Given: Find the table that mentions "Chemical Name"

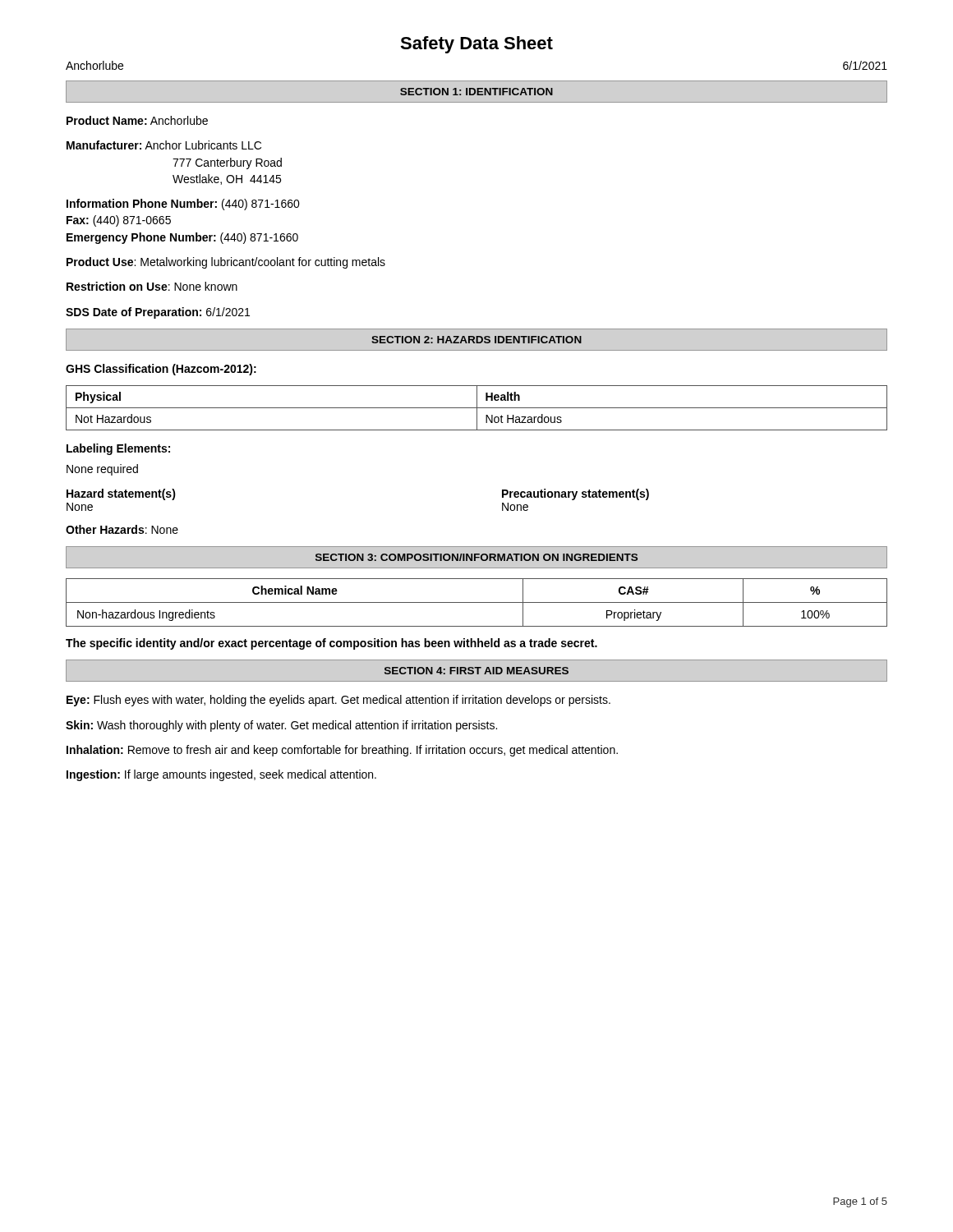Looking at the screenshot, I should pos(476,603).
